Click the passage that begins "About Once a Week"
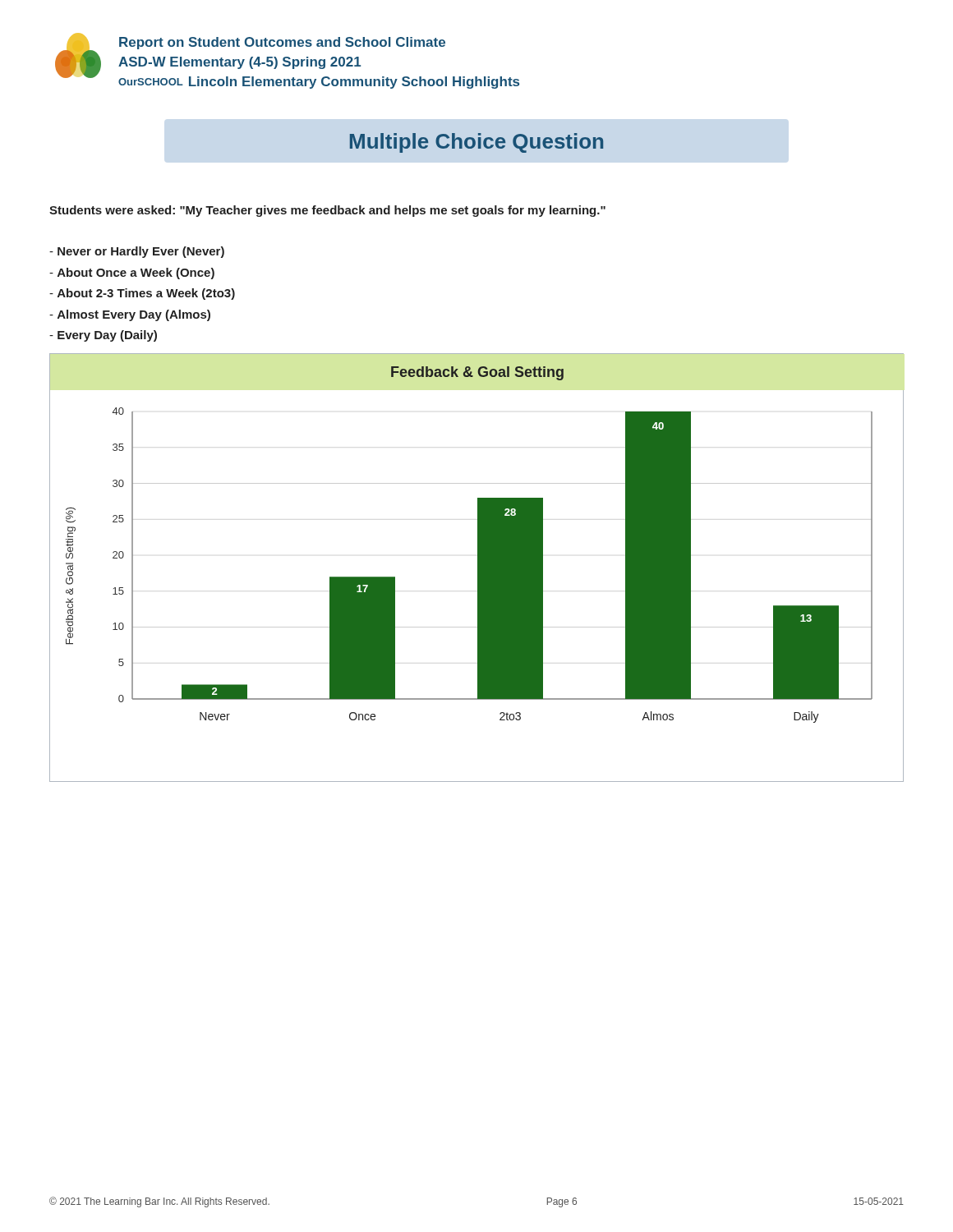953x1232 pixels. click(x=132, y=272)
